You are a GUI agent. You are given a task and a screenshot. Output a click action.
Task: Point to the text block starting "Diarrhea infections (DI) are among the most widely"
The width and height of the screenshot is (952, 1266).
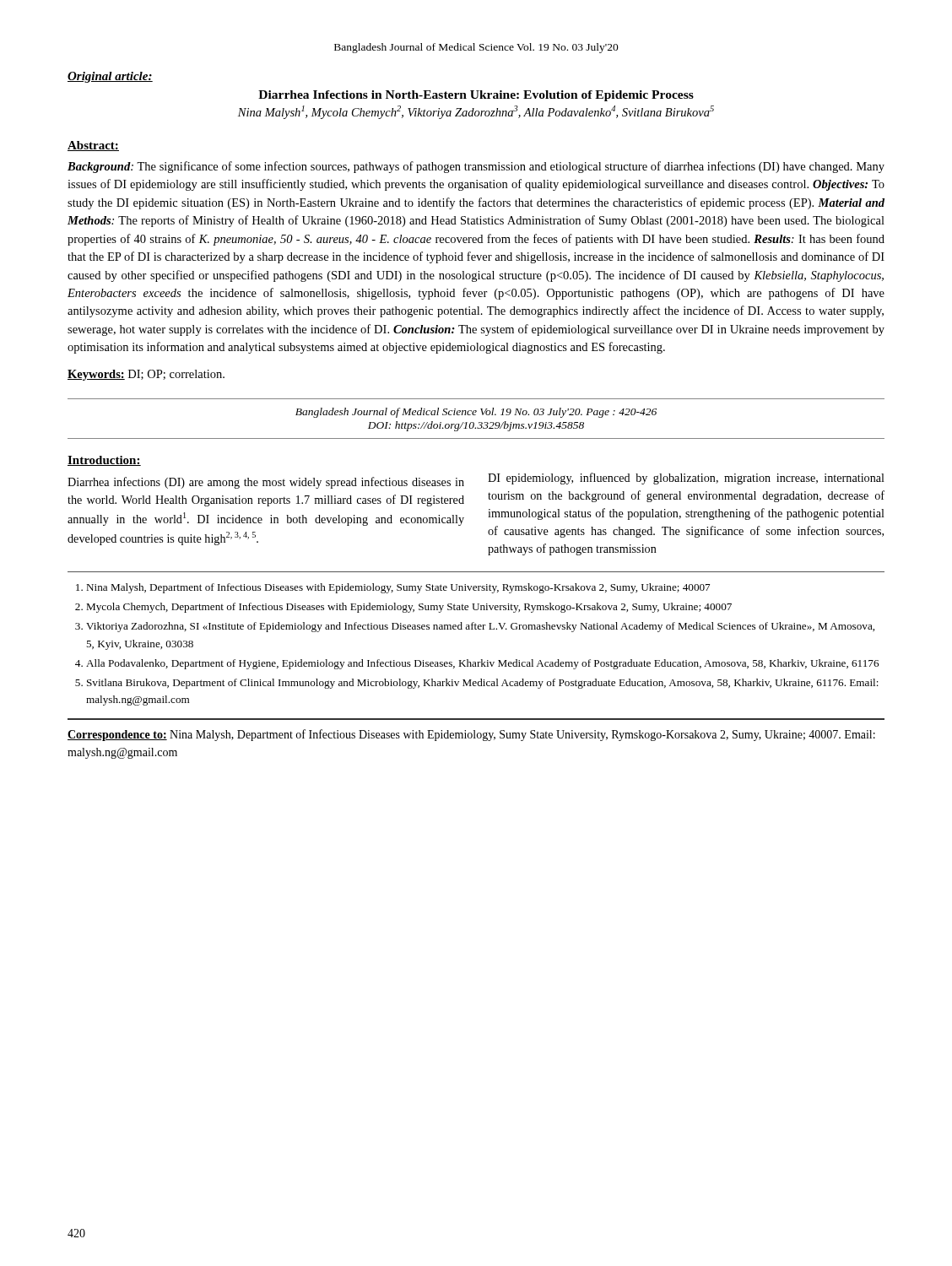[x=266, y=510]
